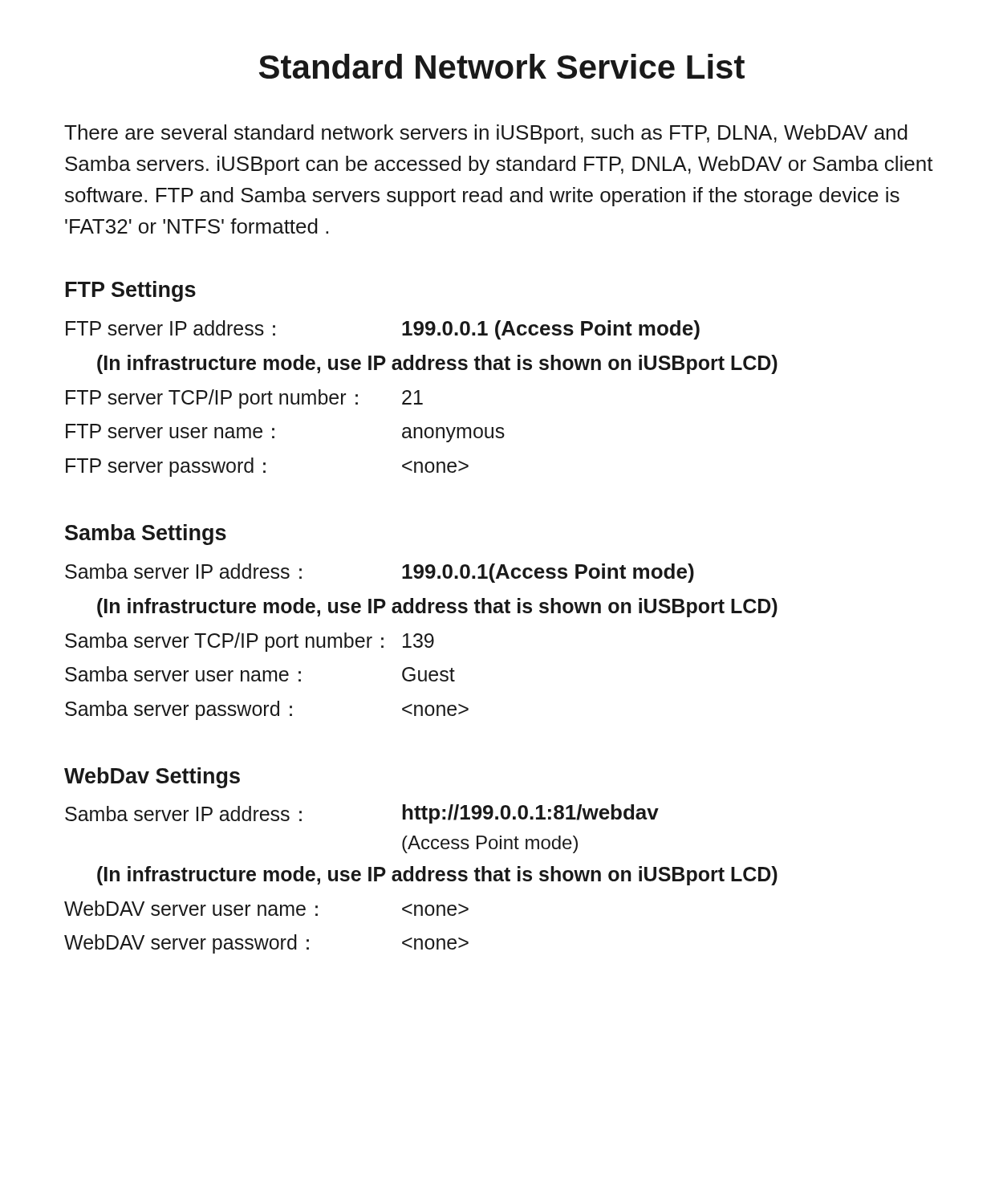Locate the text block starting "There are several standard network servers"
This screenshot has width=1003, height=1204.
(x=498, y=179)
